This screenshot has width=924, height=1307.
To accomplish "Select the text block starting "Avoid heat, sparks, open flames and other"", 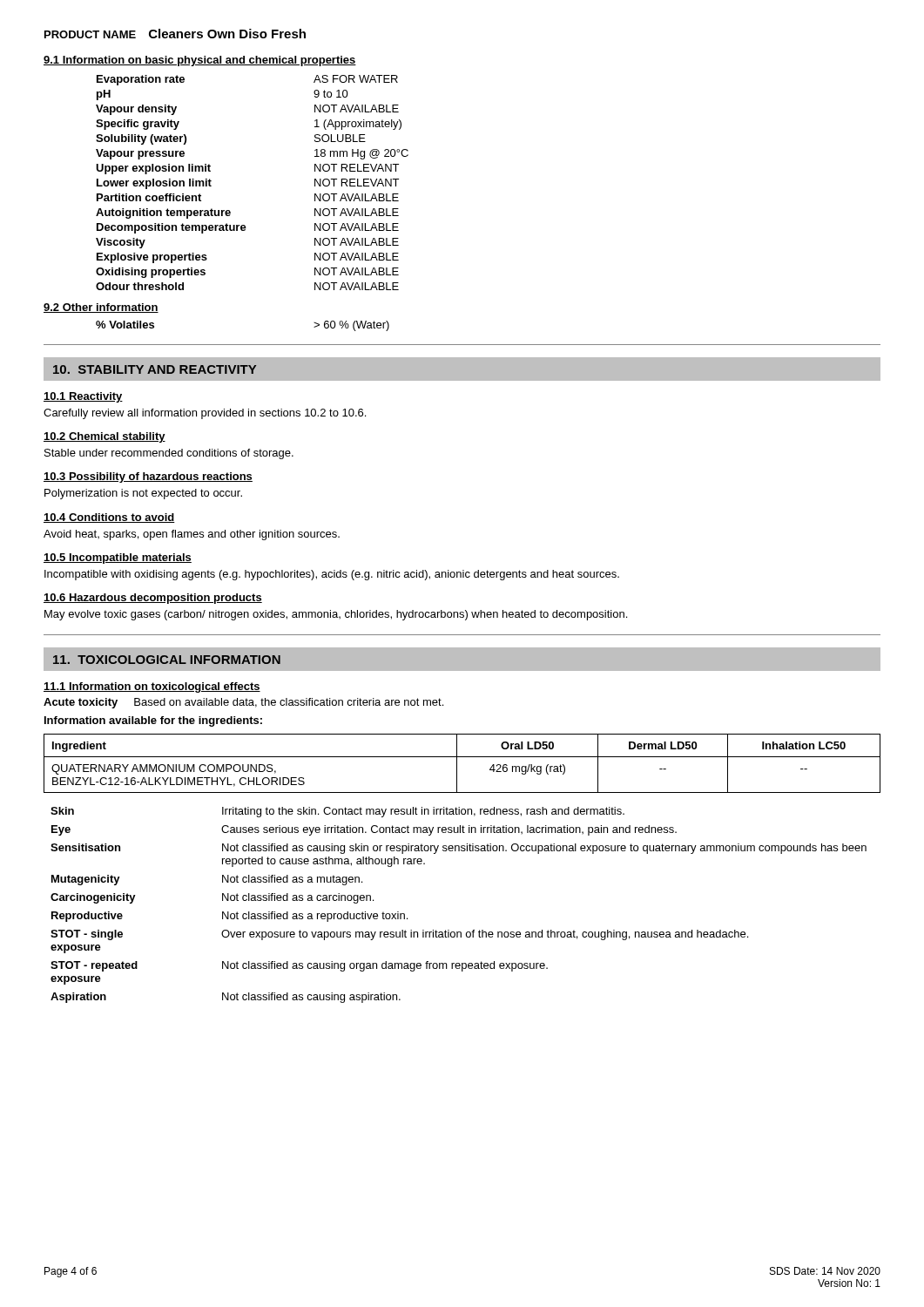I will (192, 533).
